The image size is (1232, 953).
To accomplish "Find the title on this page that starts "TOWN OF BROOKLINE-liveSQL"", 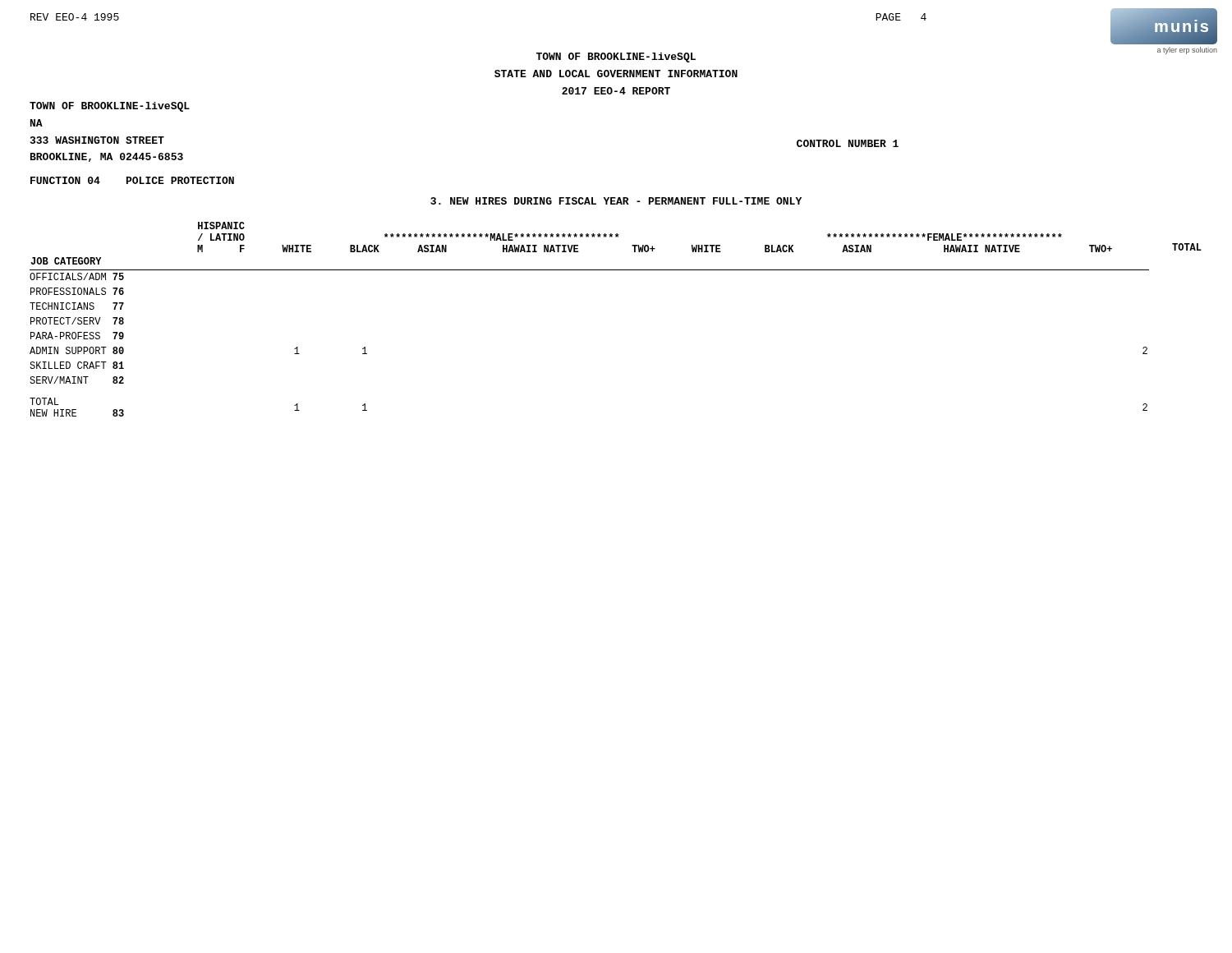I will tap(616, 75).
